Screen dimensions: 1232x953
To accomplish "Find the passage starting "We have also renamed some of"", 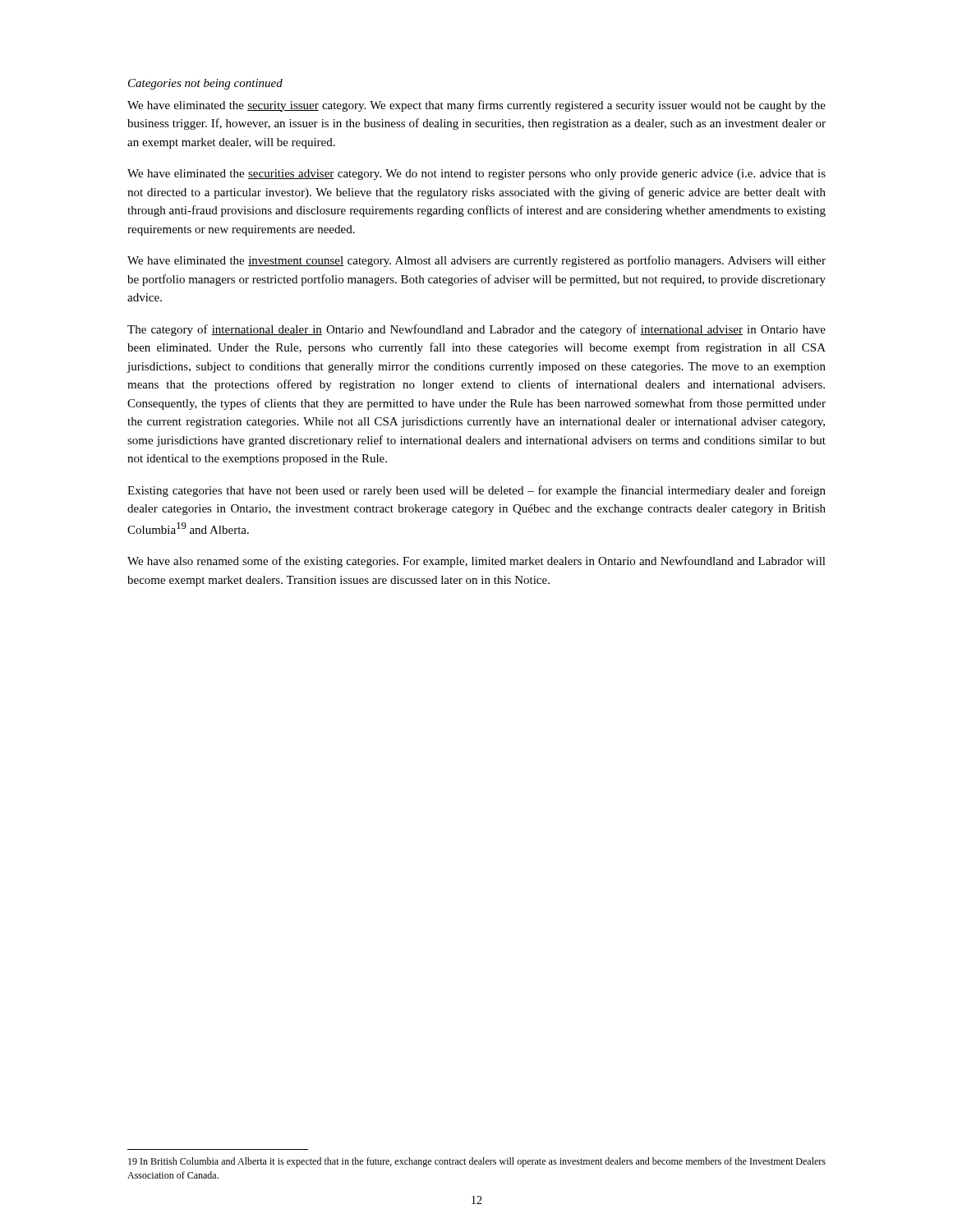I will [476, 570].
